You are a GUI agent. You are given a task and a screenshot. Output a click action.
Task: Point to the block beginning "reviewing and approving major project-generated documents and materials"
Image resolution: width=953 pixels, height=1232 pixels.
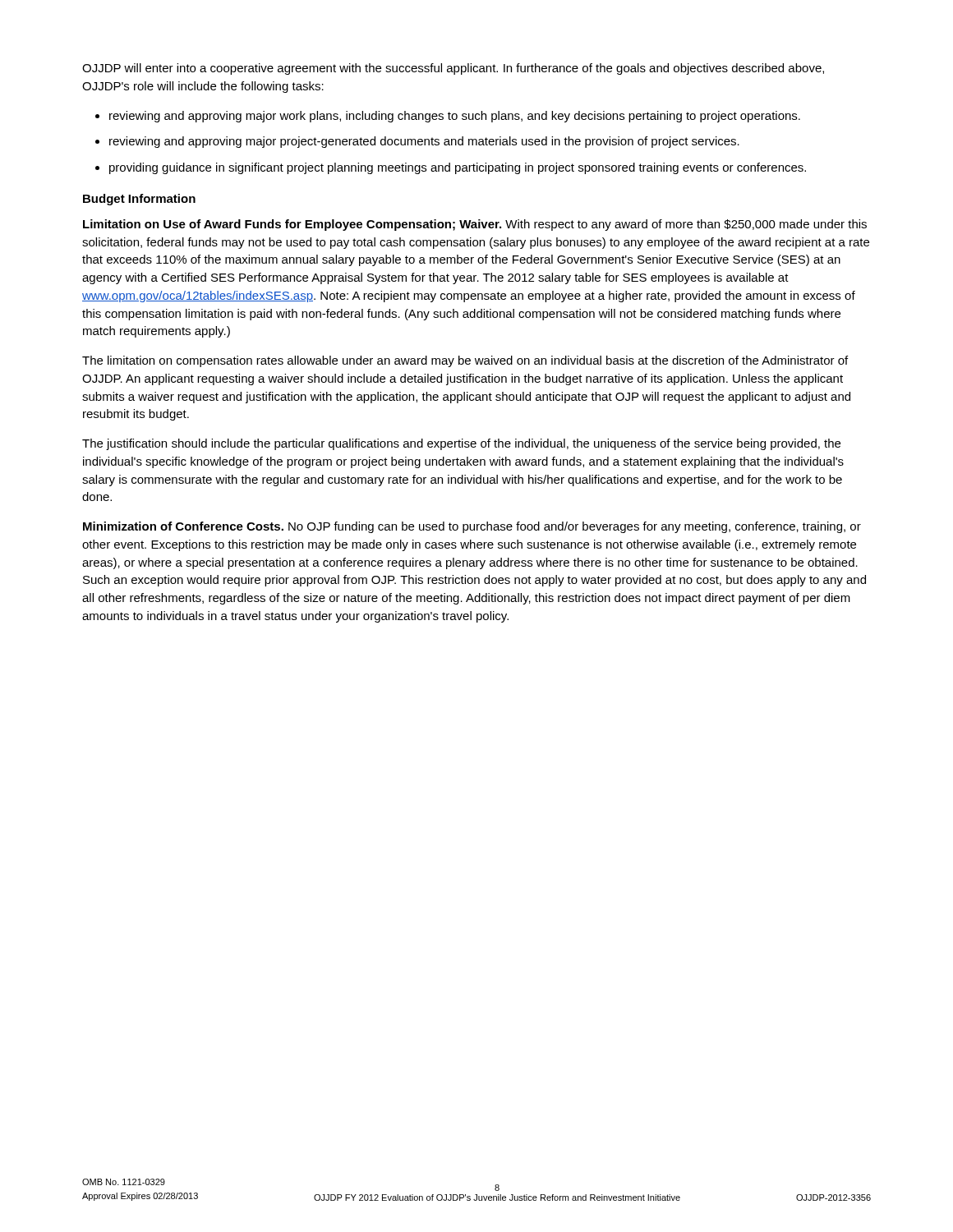click(x=424, y=141)
